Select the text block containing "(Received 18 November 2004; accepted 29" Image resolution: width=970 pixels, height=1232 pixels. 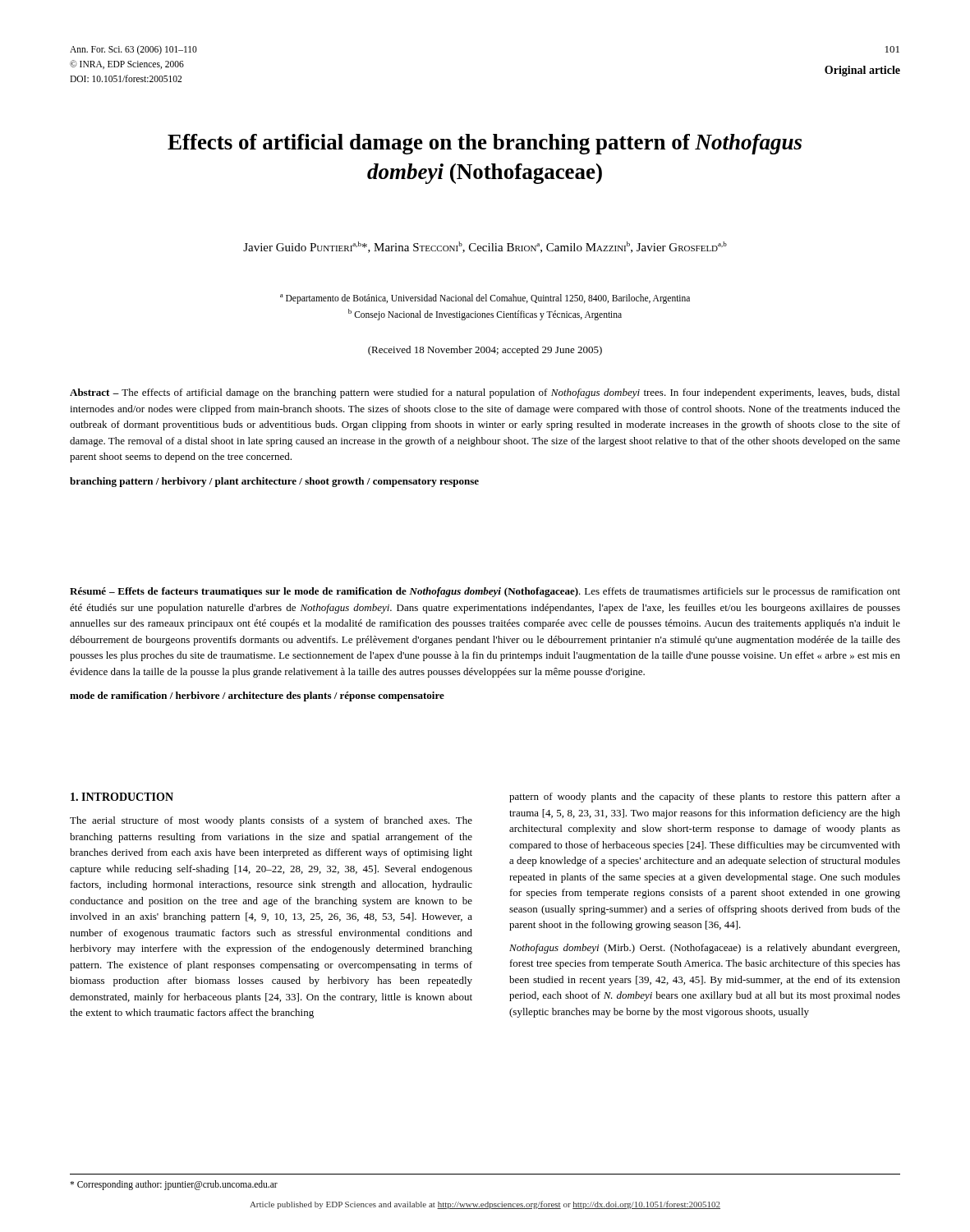point(485,350)
